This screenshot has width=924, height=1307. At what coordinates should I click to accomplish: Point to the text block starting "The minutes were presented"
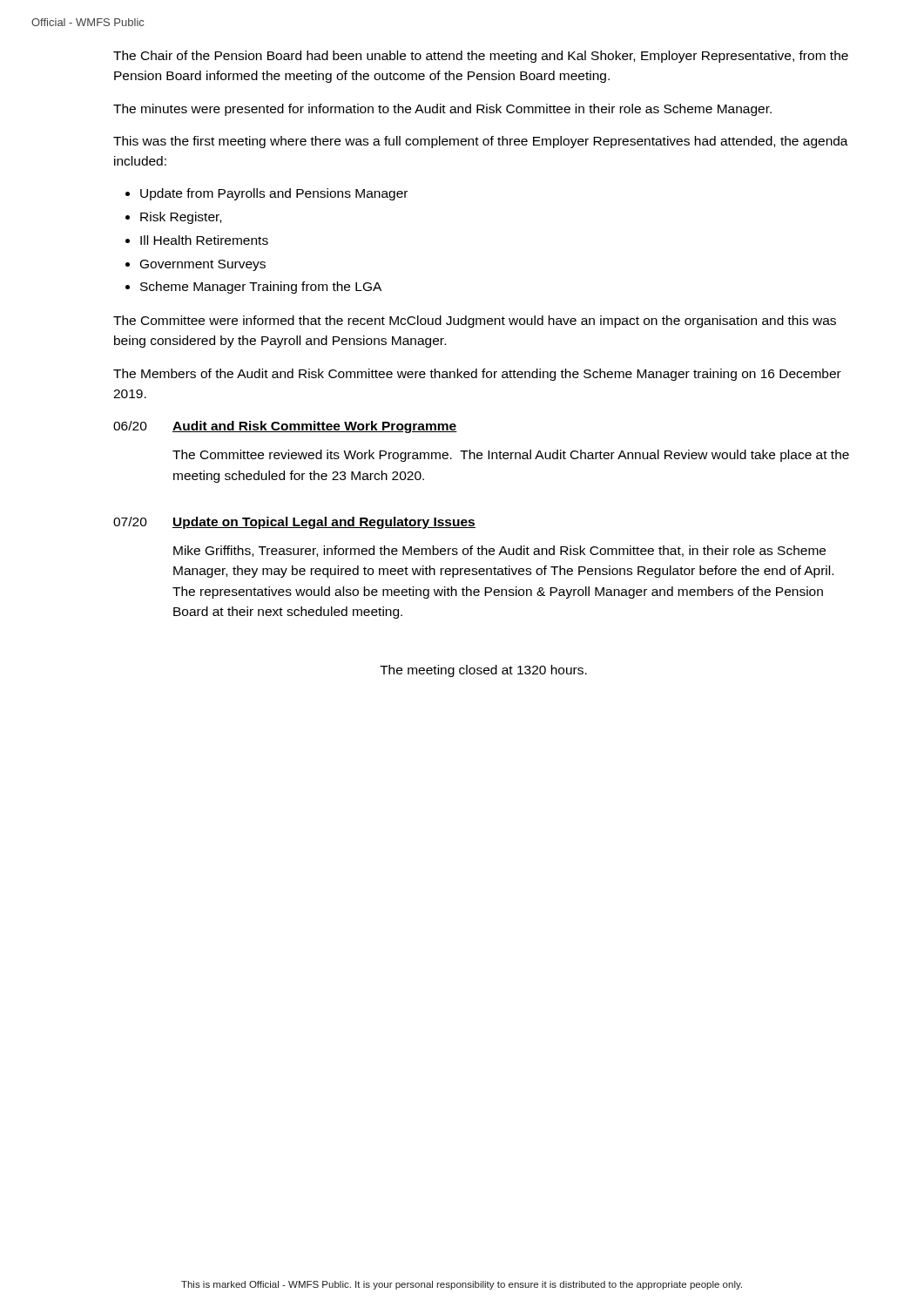443,108
